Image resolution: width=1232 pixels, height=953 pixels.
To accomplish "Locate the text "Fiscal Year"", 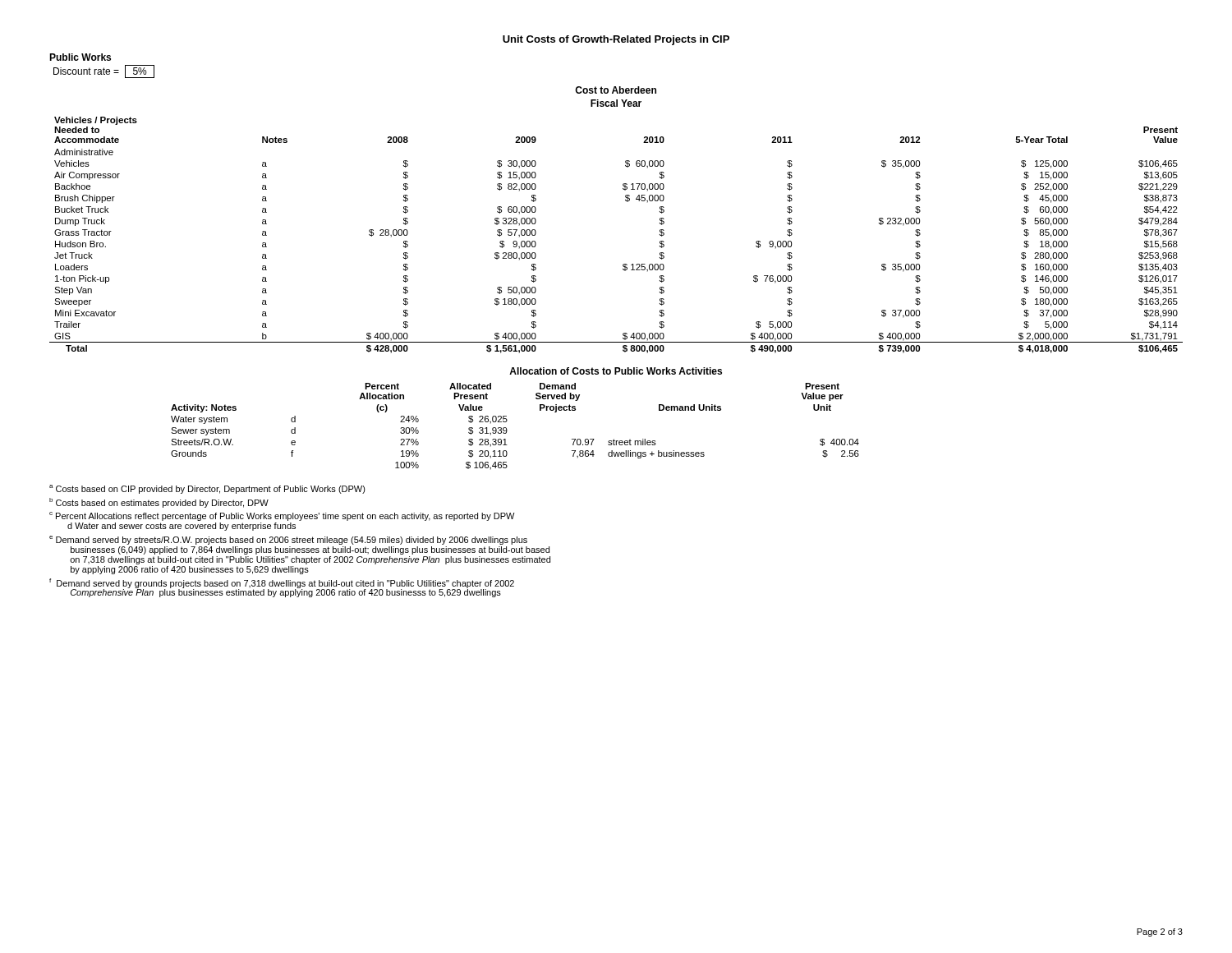I will coord(616,104).
